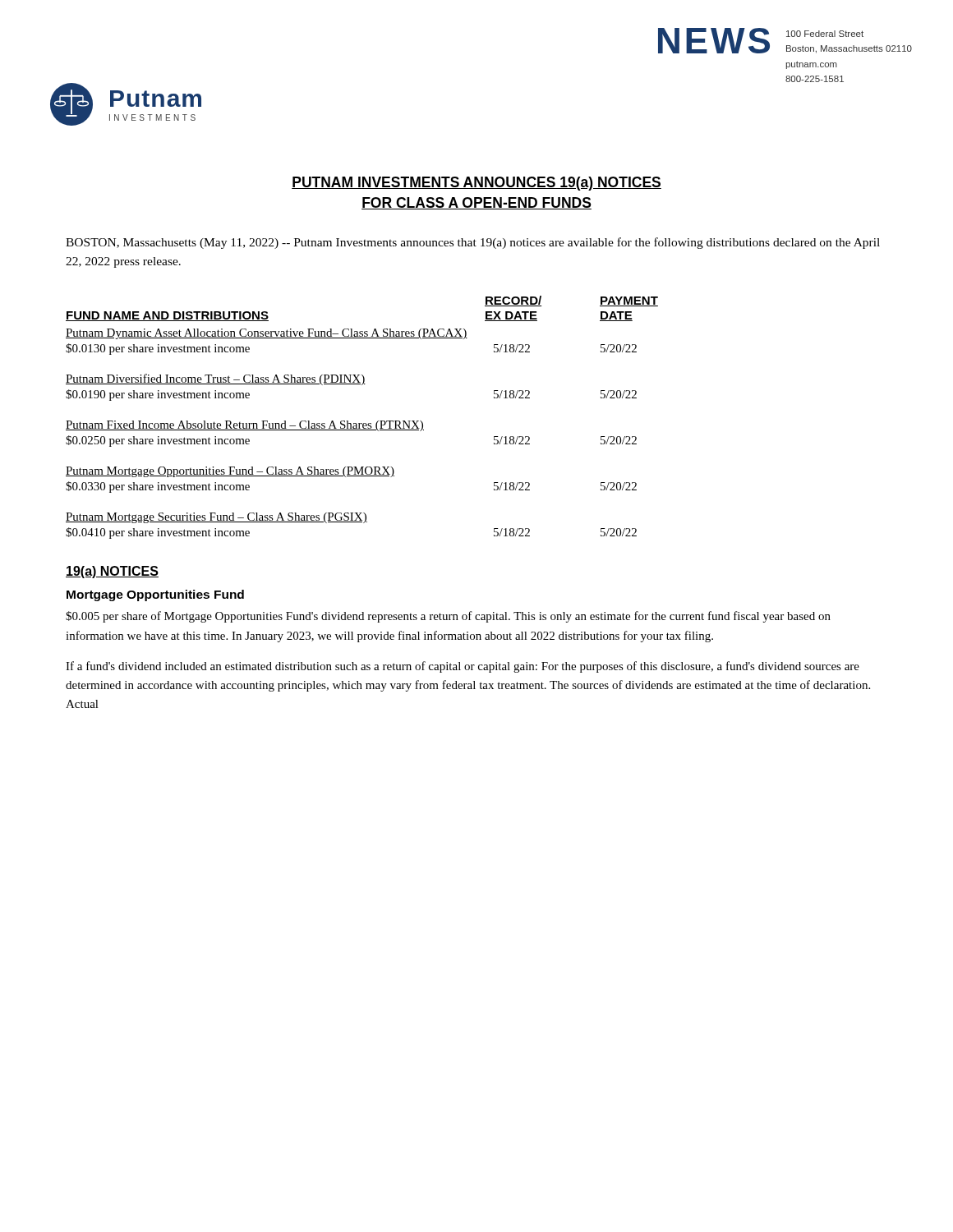Select the block starting "If a fund's dividend included"
Image resolution: width=953 pixels, height=1232 pixels.
468,685
